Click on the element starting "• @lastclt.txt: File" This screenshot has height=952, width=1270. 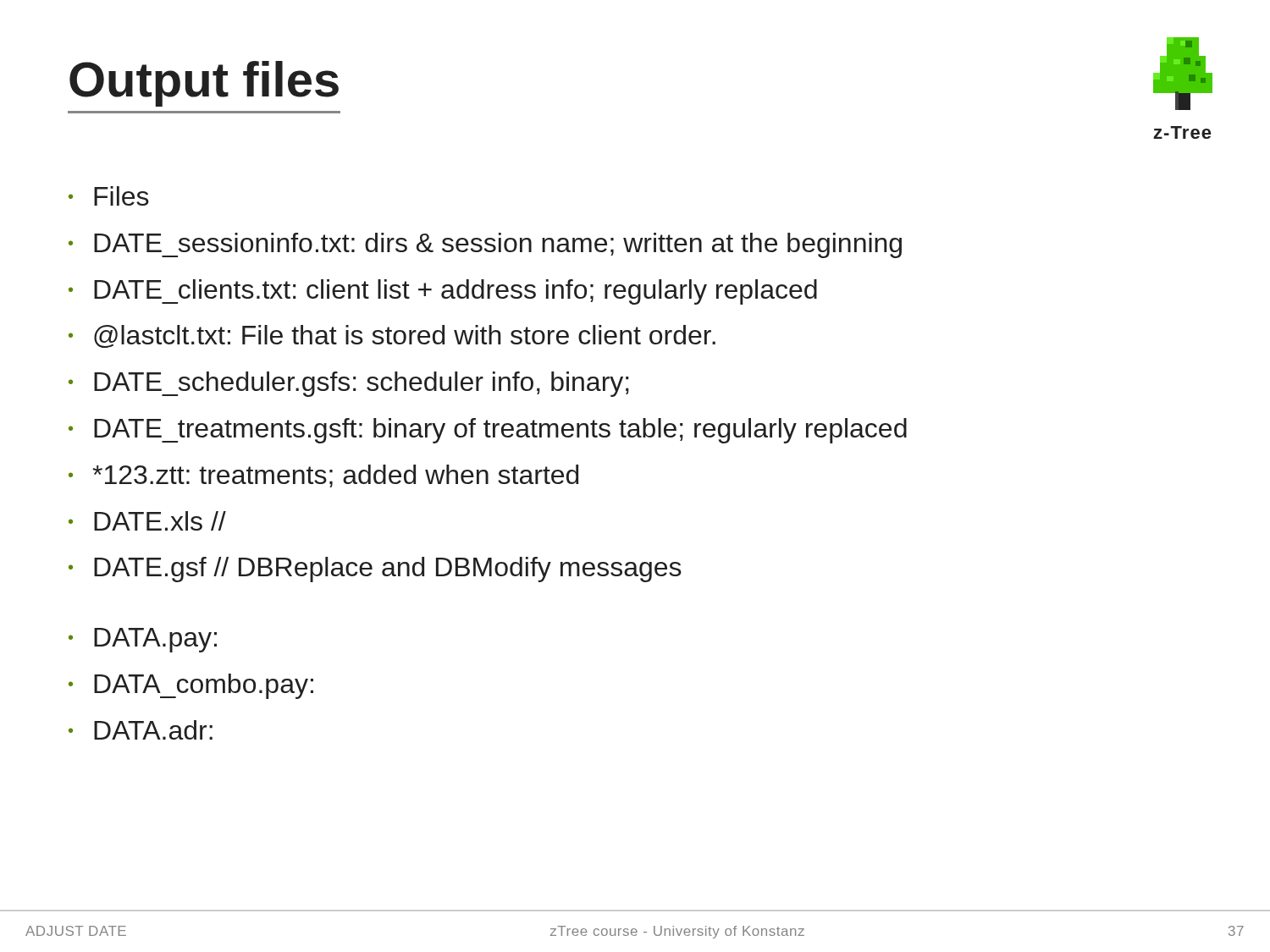pyautogui.click(x=393, y=336)
